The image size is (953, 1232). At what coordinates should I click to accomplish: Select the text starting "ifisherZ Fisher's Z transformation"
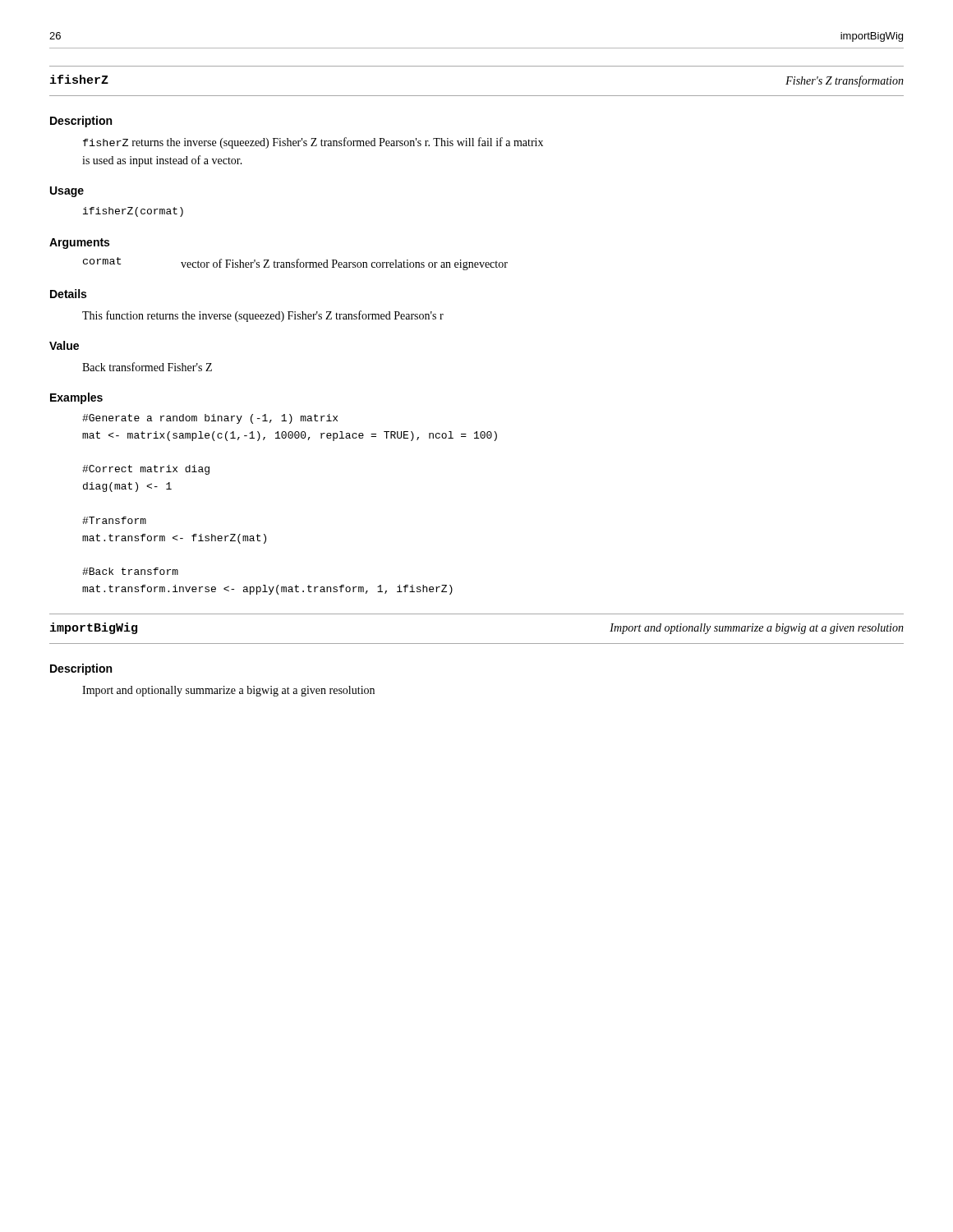click(81, 81)
